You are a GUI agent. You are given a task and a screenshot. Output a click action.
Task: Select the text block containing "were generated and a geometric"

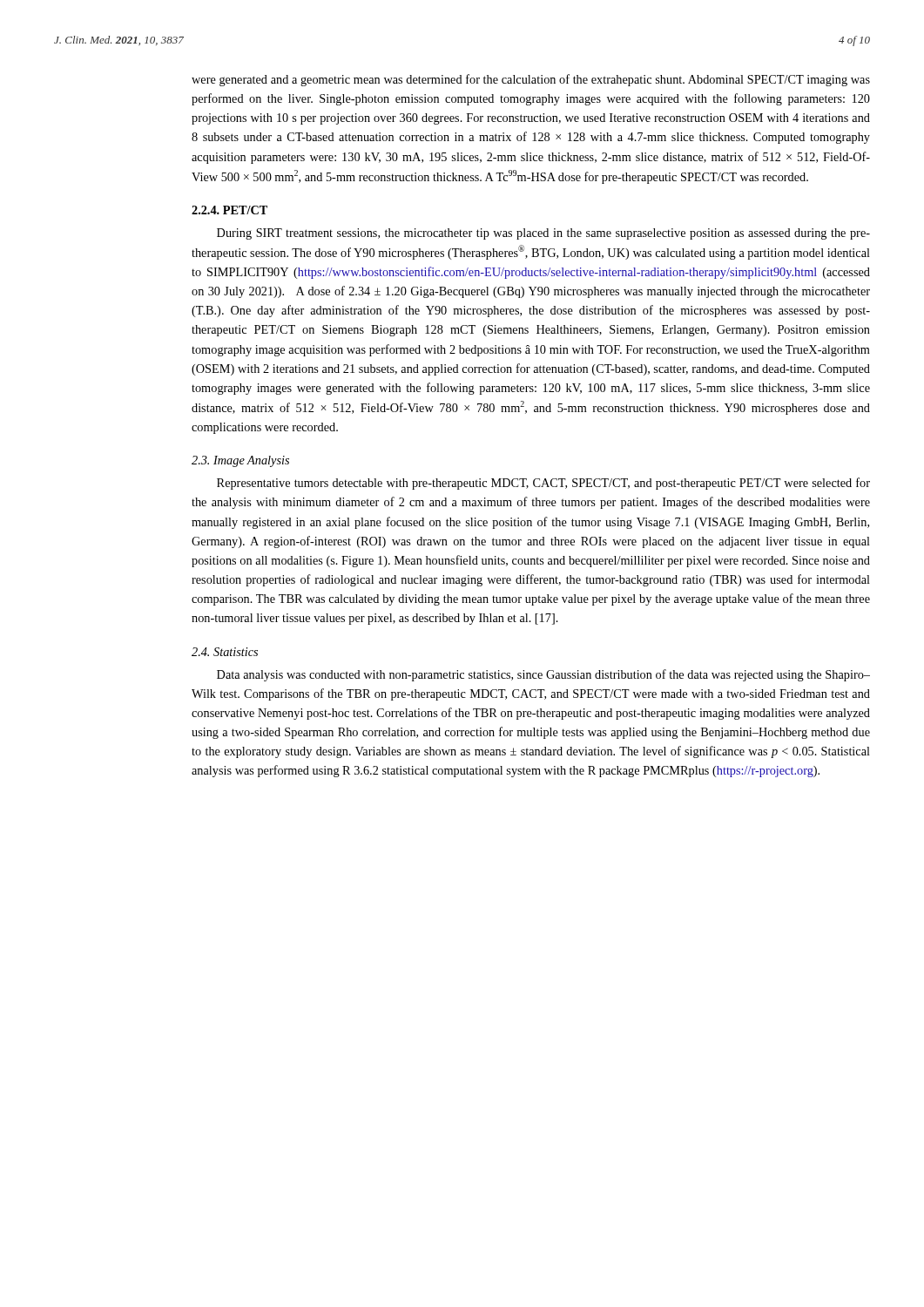pyautogui.click(x=531, y=128)
